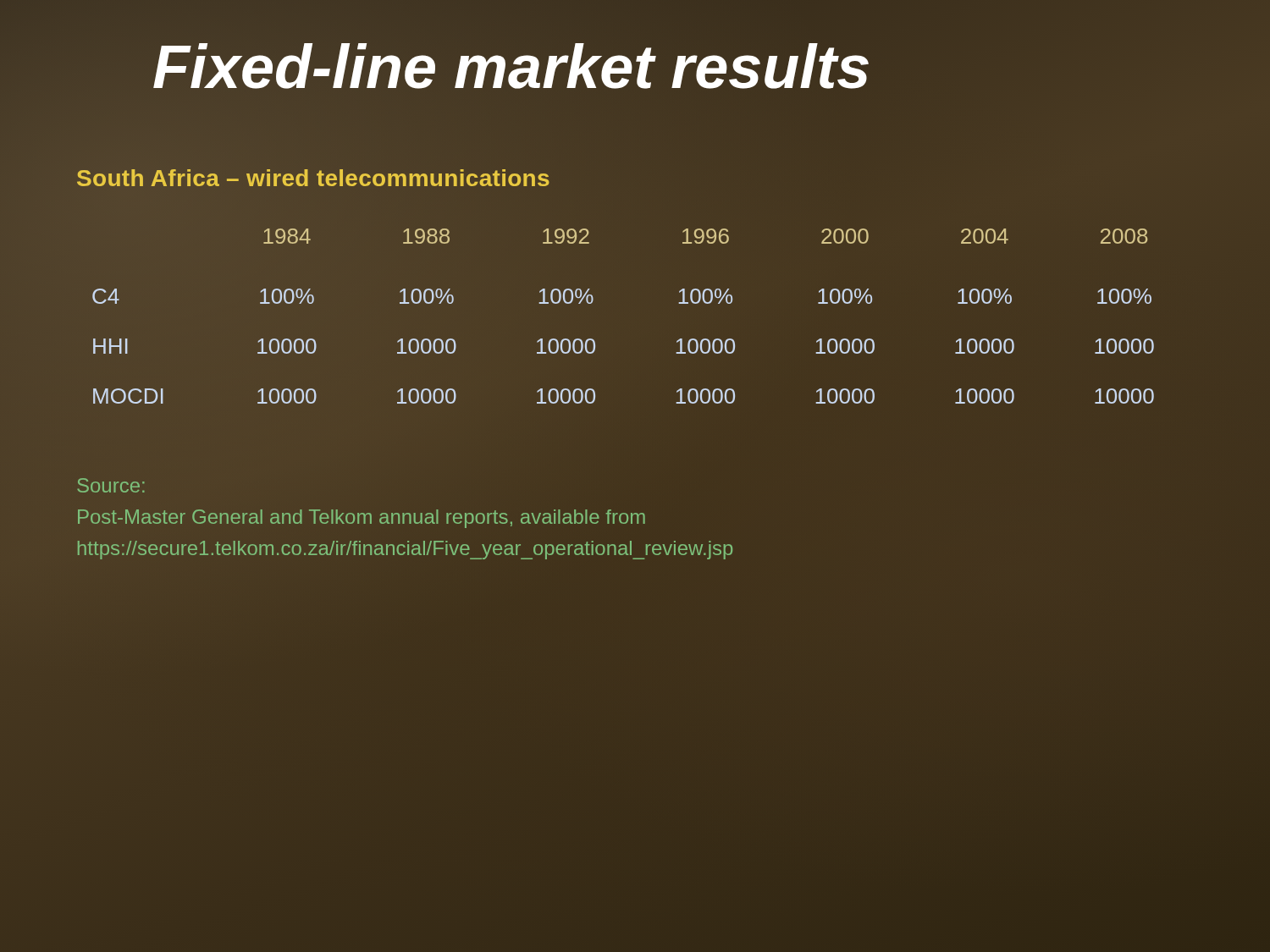Select the element starting "Fixed-line market results"

(686, 67)
